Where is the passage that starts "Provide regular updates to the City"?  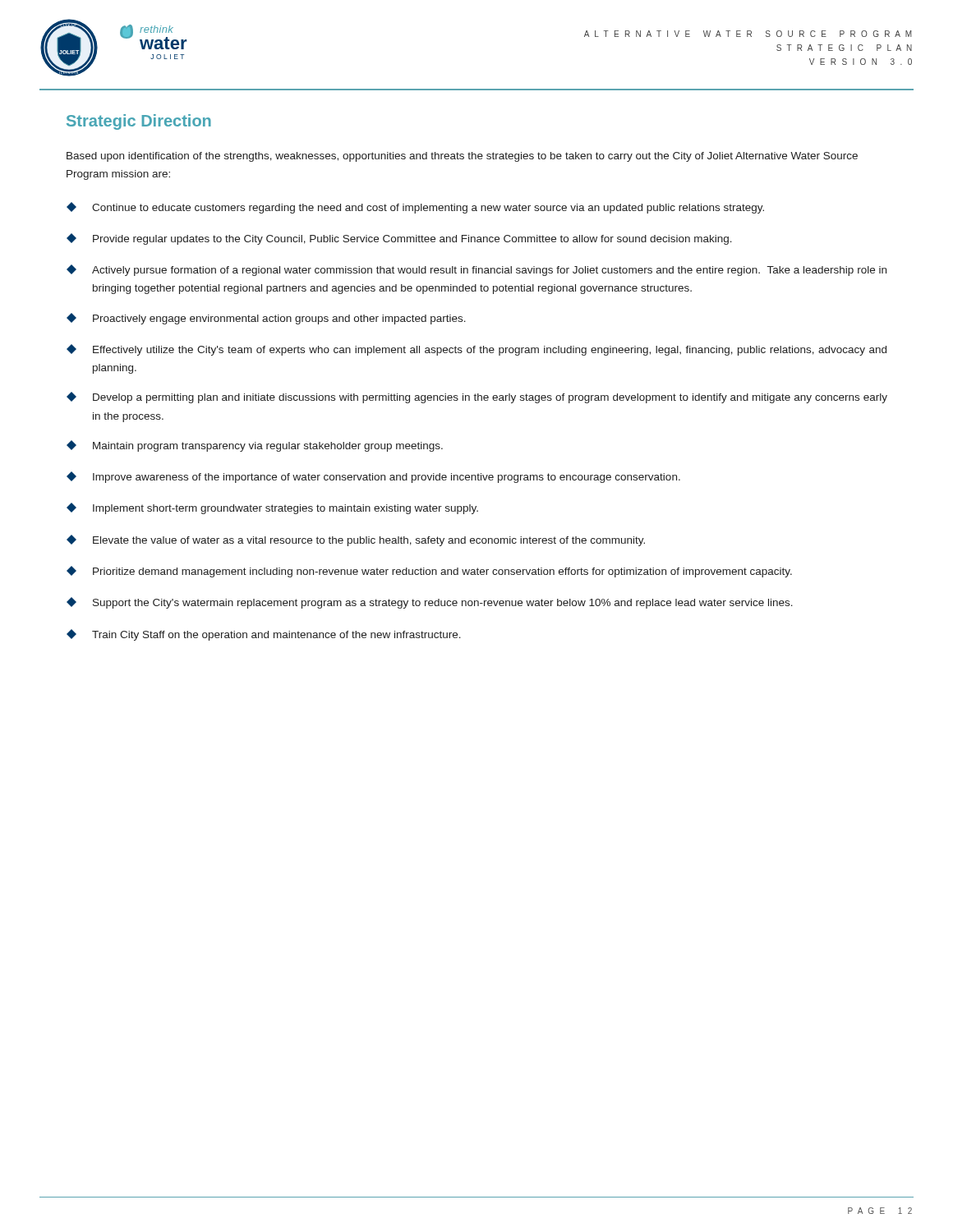pyautogui.click(x=476, y=240)
